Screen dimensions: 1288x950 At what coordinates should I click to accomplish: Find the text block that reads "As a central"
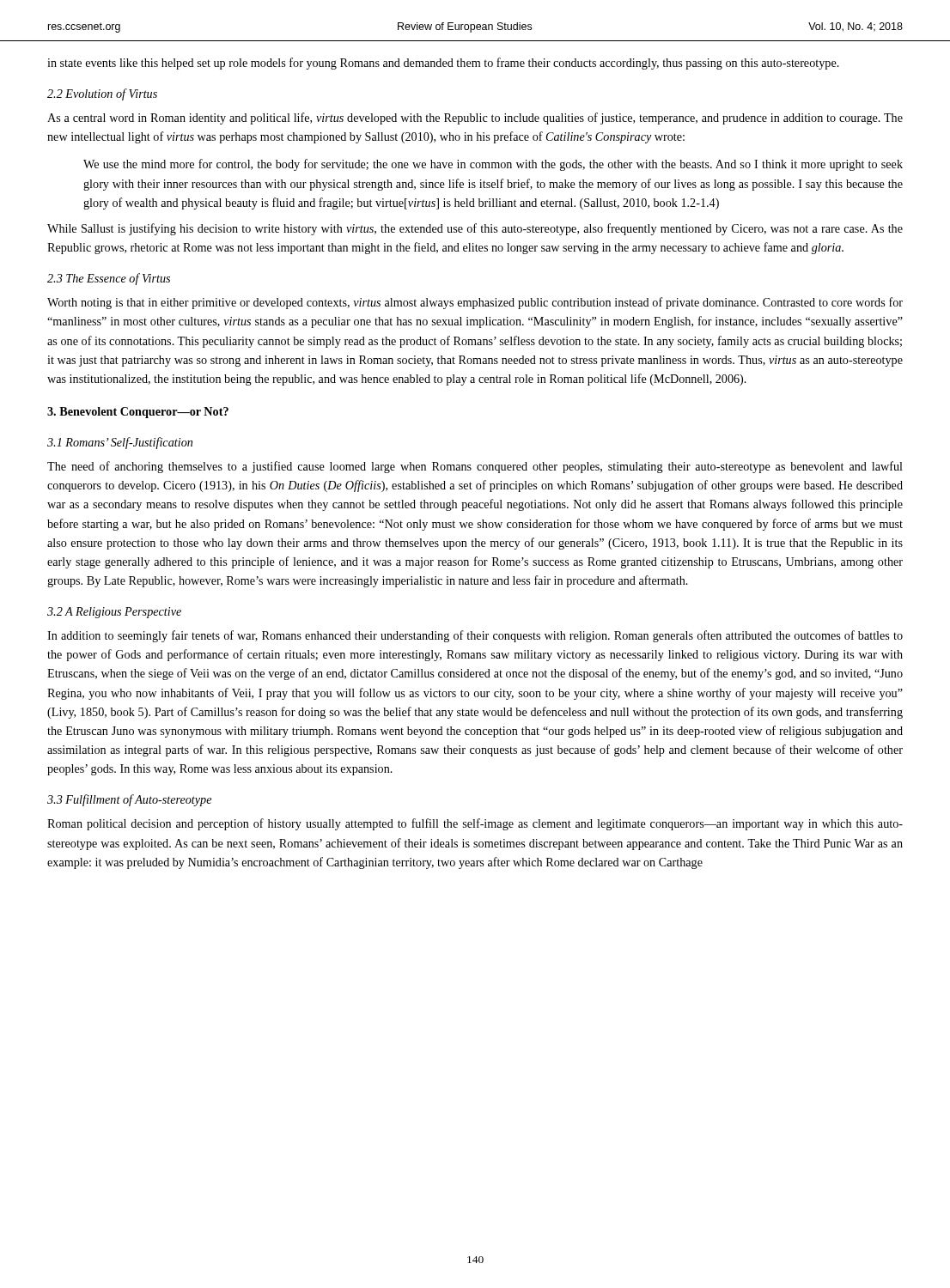click(475, 127)
